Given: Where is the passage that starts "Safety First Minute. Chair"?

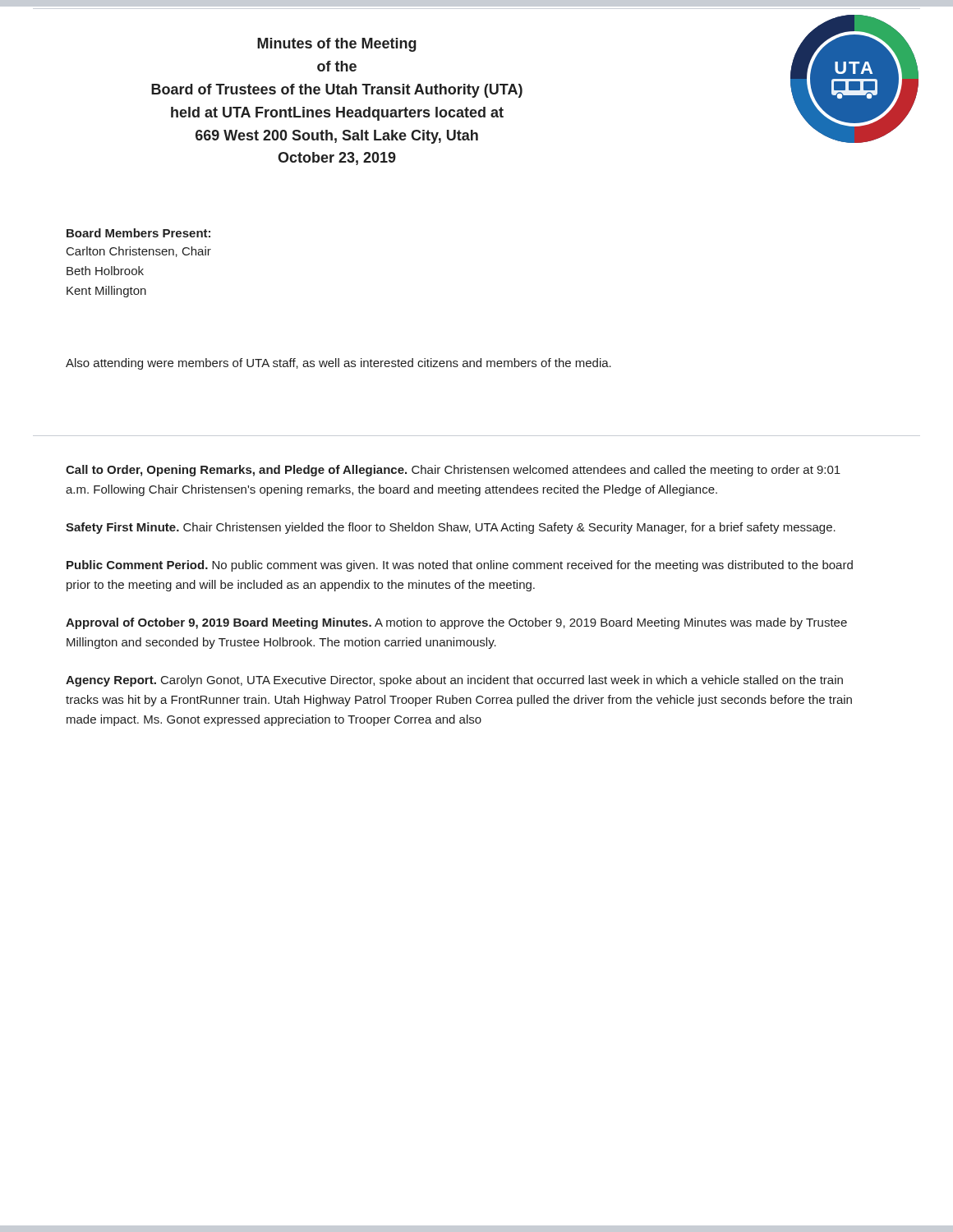Looking at the screenshot, I should 451,527.
